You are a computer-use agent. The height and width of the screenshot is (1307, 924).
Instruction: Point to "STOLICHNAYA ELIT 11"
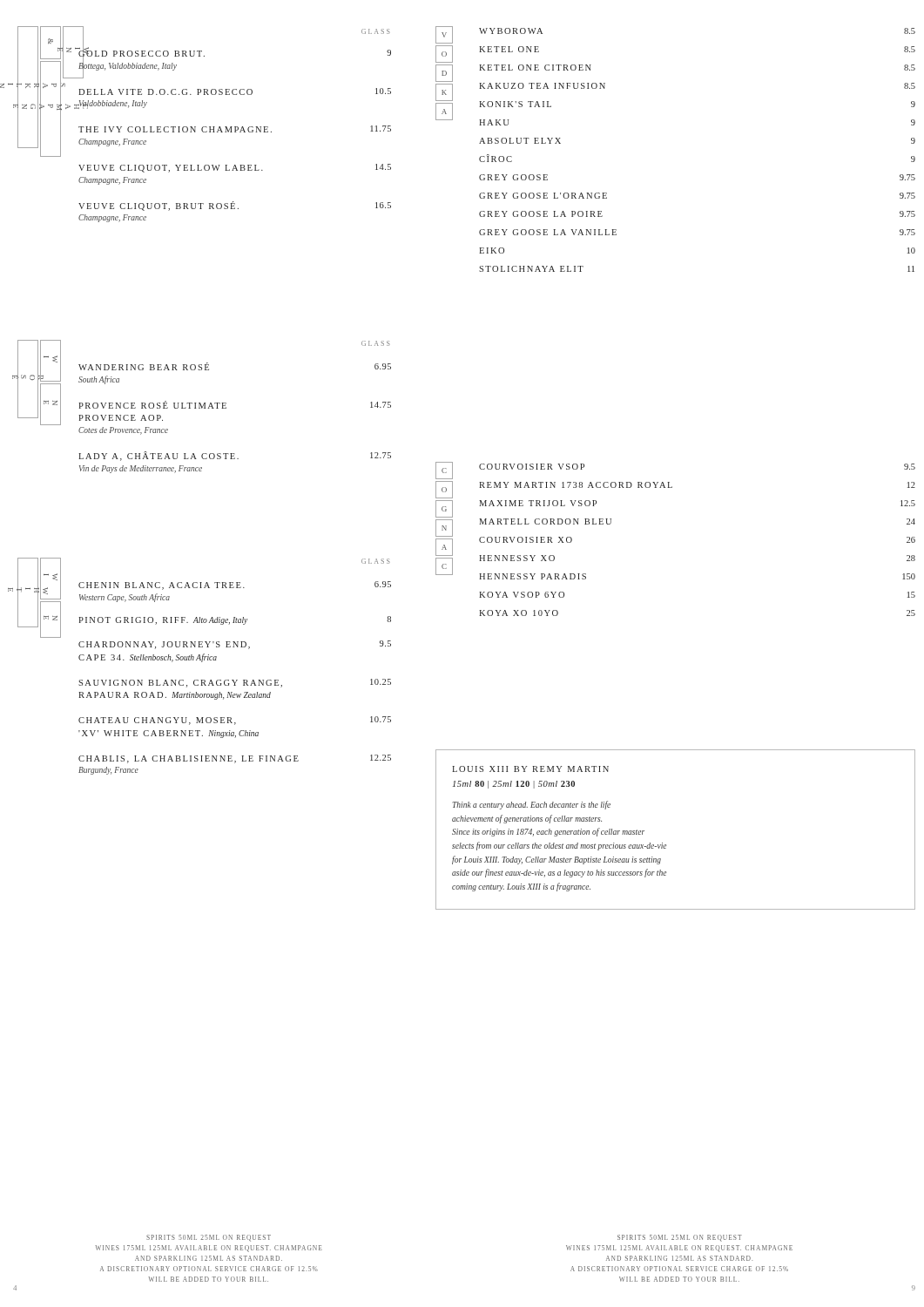530,269
